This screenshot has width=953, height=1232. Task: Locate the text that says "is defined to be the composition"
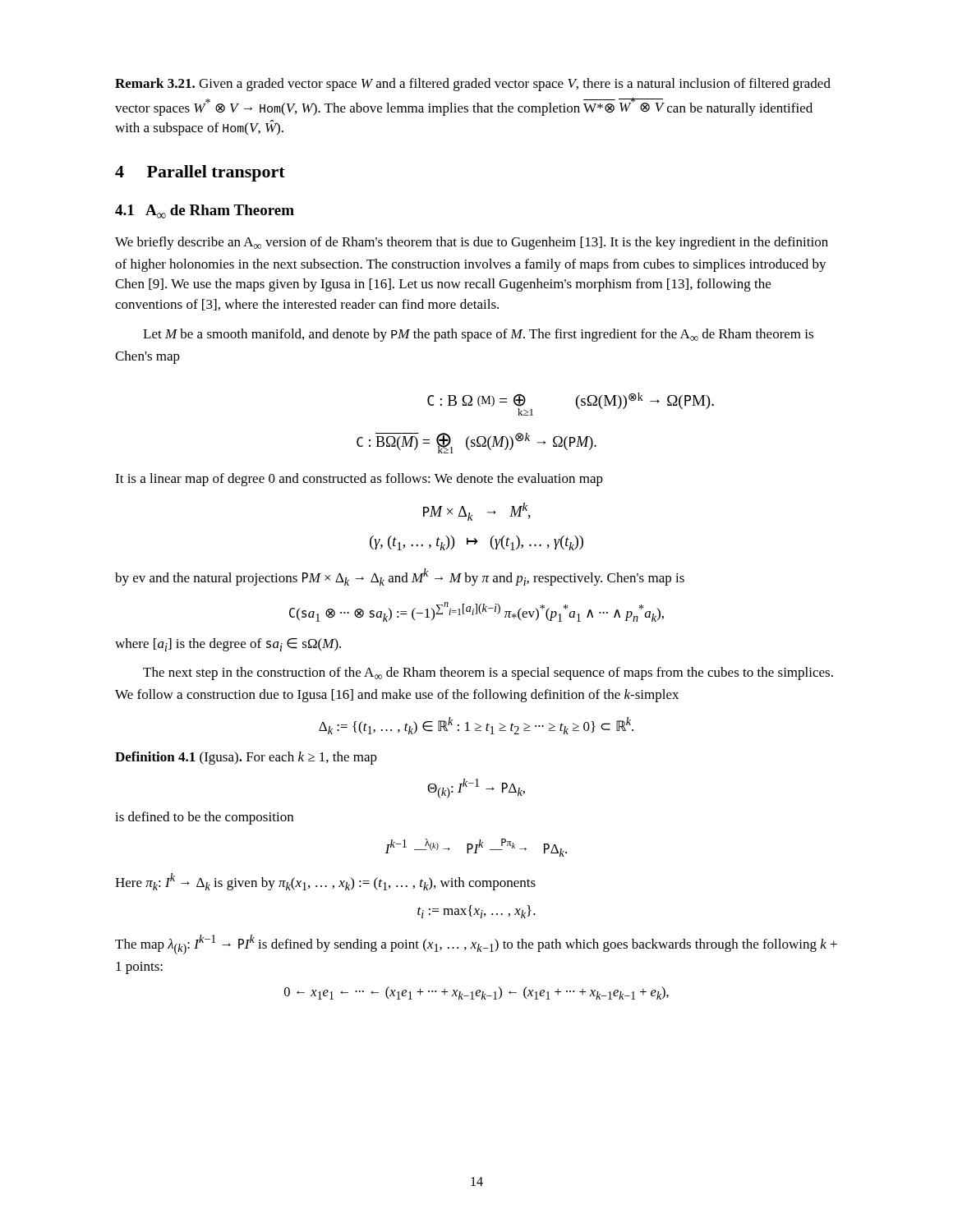[x=204, y=817]
